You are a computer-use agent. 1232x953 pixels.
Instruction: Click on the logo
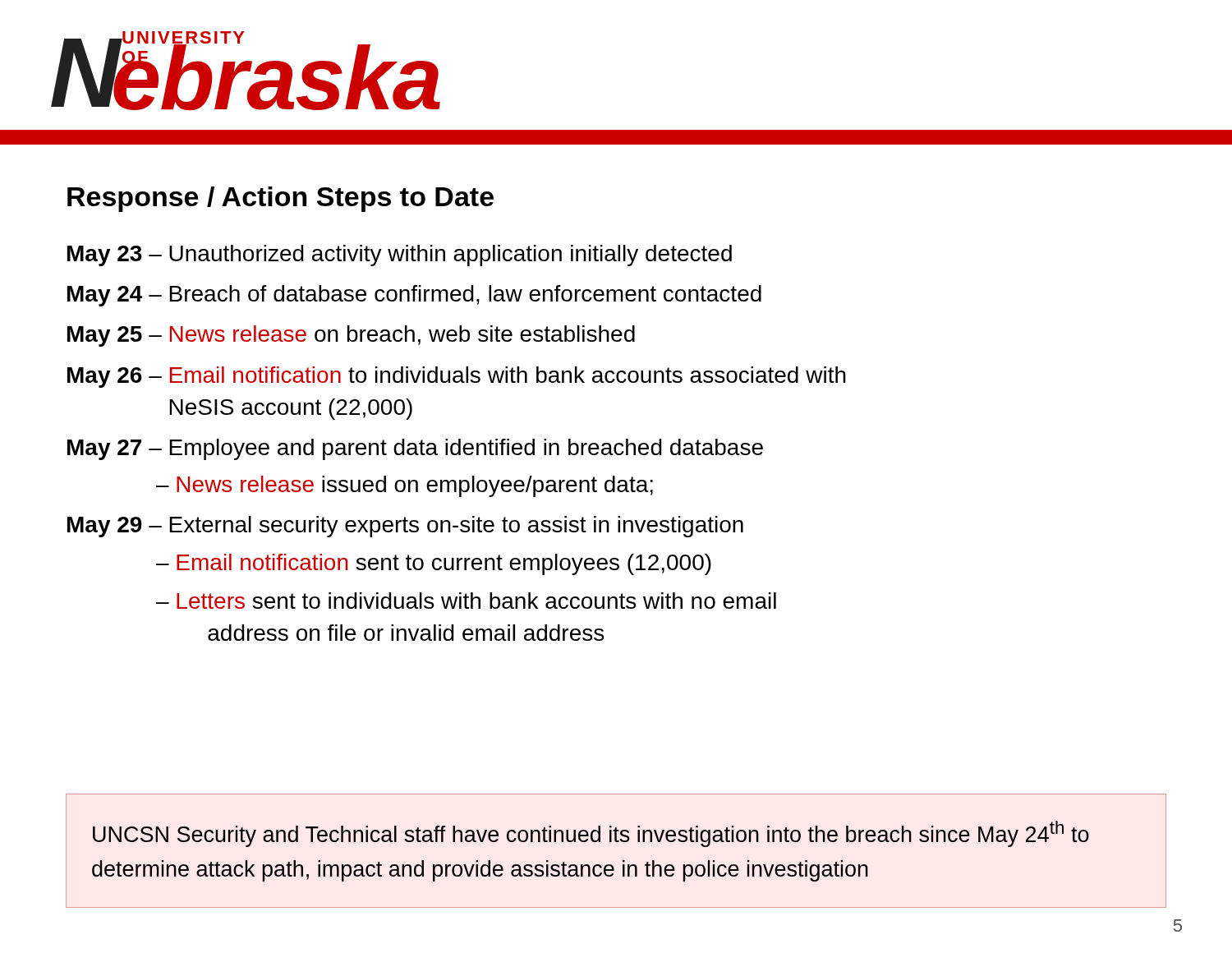click(616, 66)
